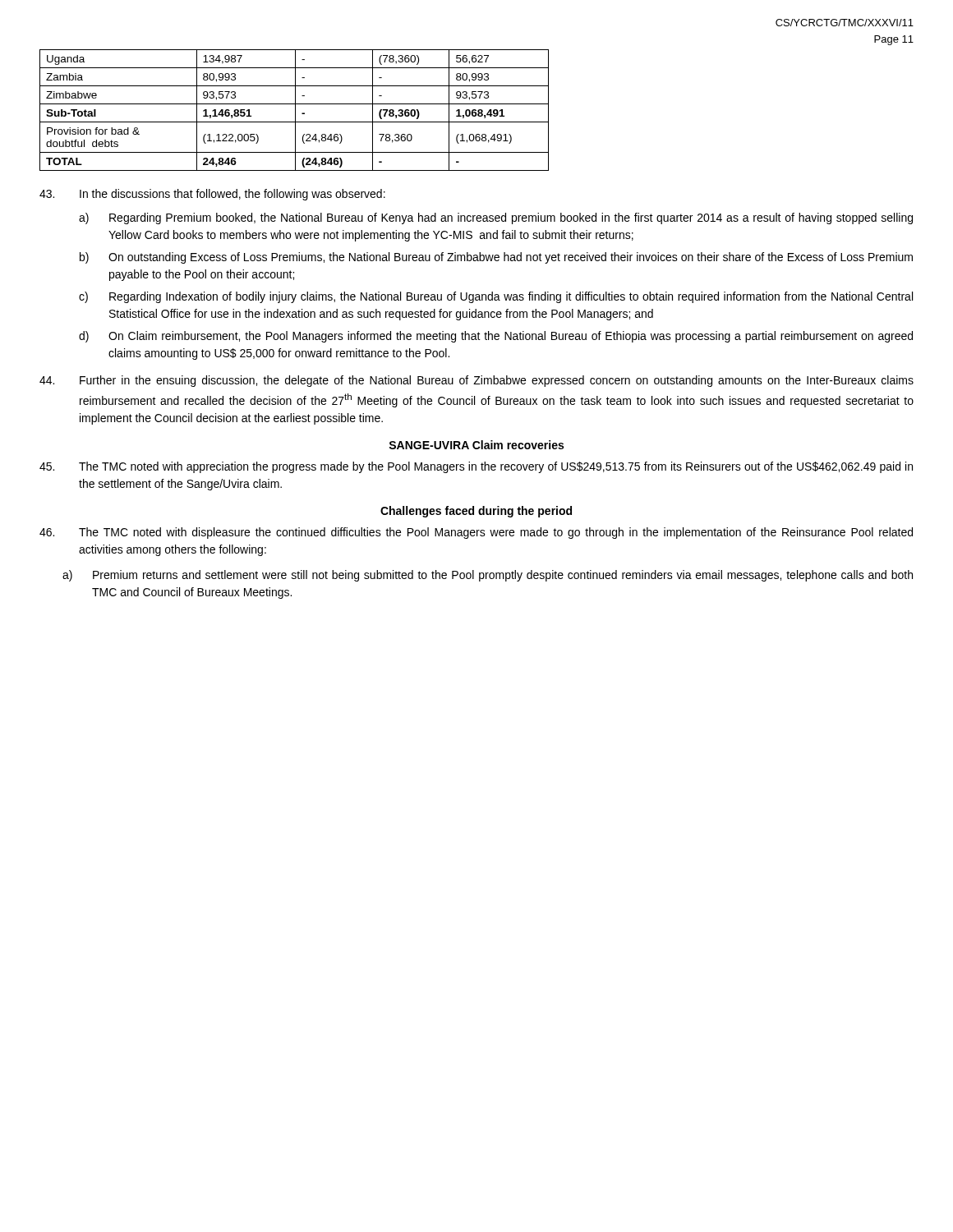
Task: Locate the block of text that opens with "43. In the discussions that followed,"
Action: 212,195
